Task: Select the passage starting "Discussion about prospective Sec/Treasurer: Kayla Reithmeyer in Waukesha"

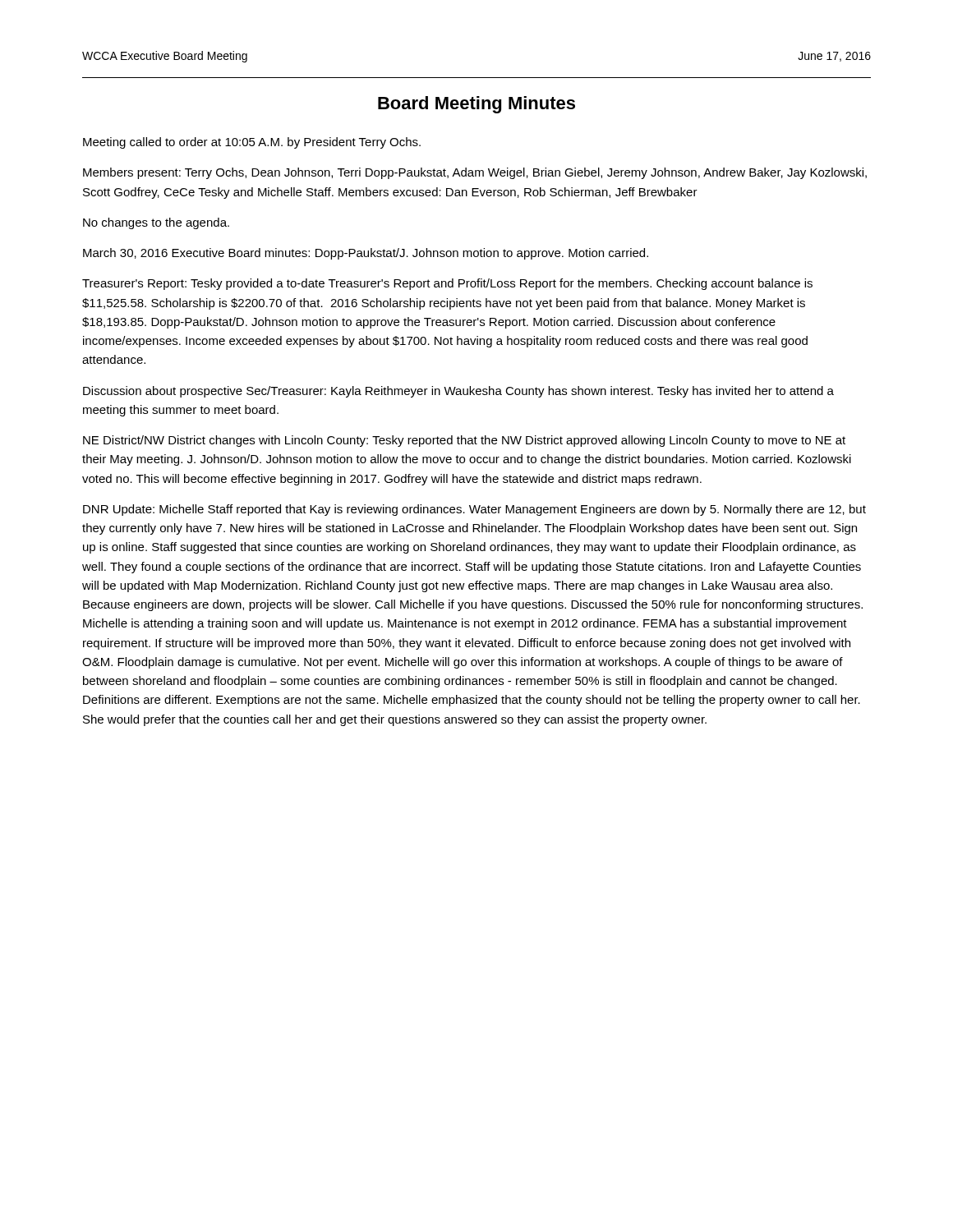Action: point(458,400)
